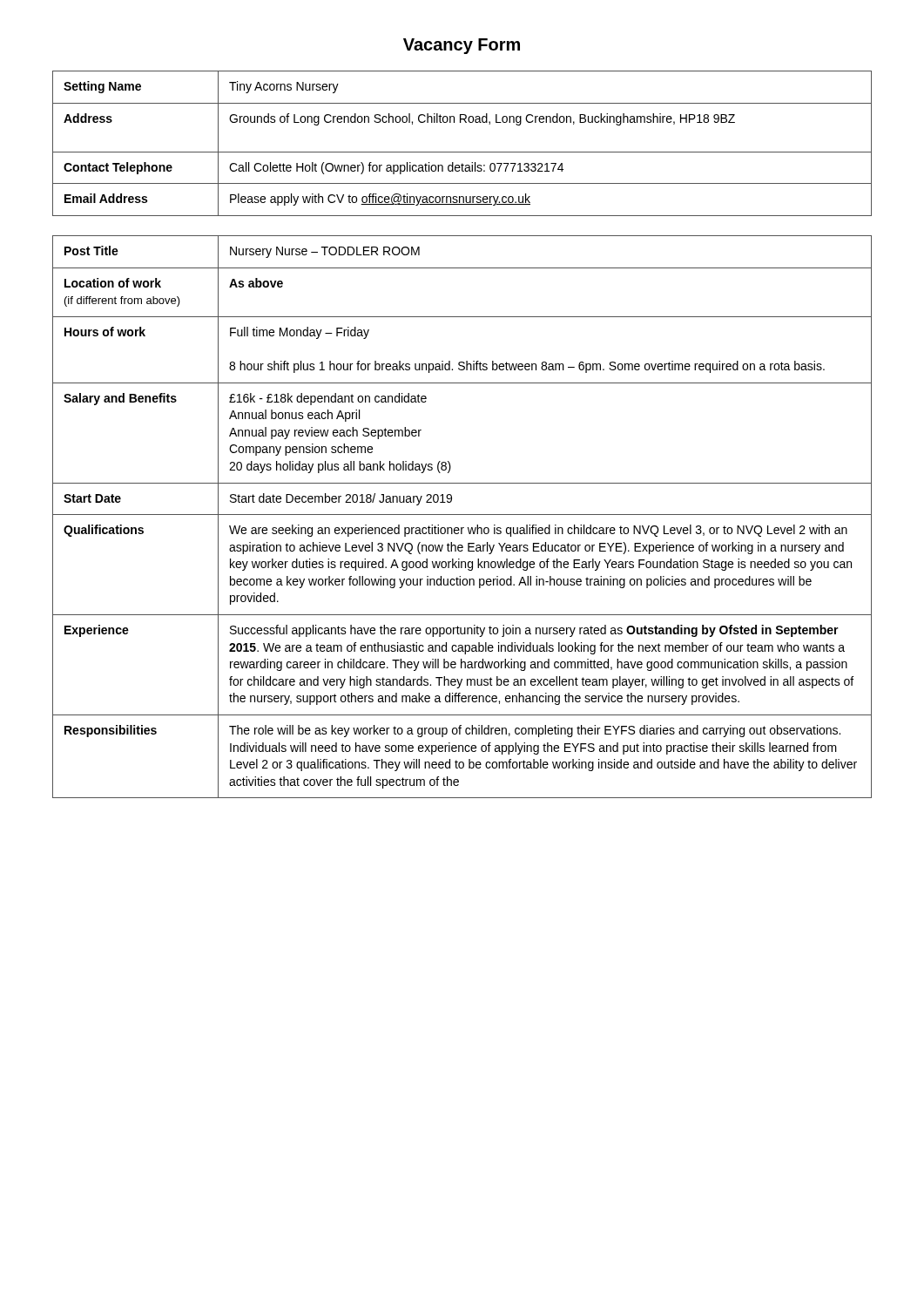Locate the table with the text "Location of work (if"
Image resolution: width=924 pixels, height=1307 pixels.
click(462, 517)
